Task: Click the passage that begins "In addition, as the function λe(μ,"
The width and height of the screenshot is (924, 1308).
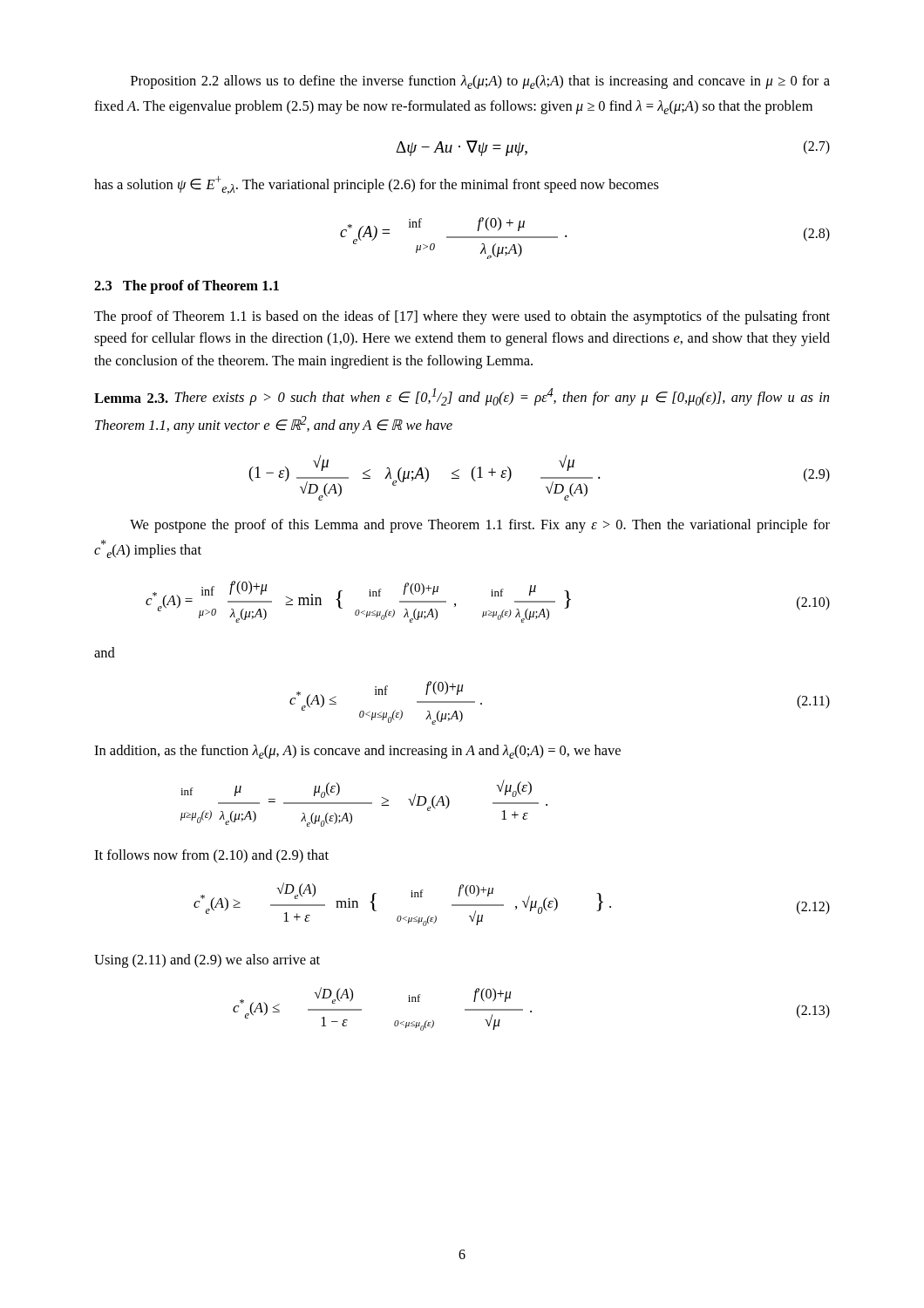Action: 462,752
